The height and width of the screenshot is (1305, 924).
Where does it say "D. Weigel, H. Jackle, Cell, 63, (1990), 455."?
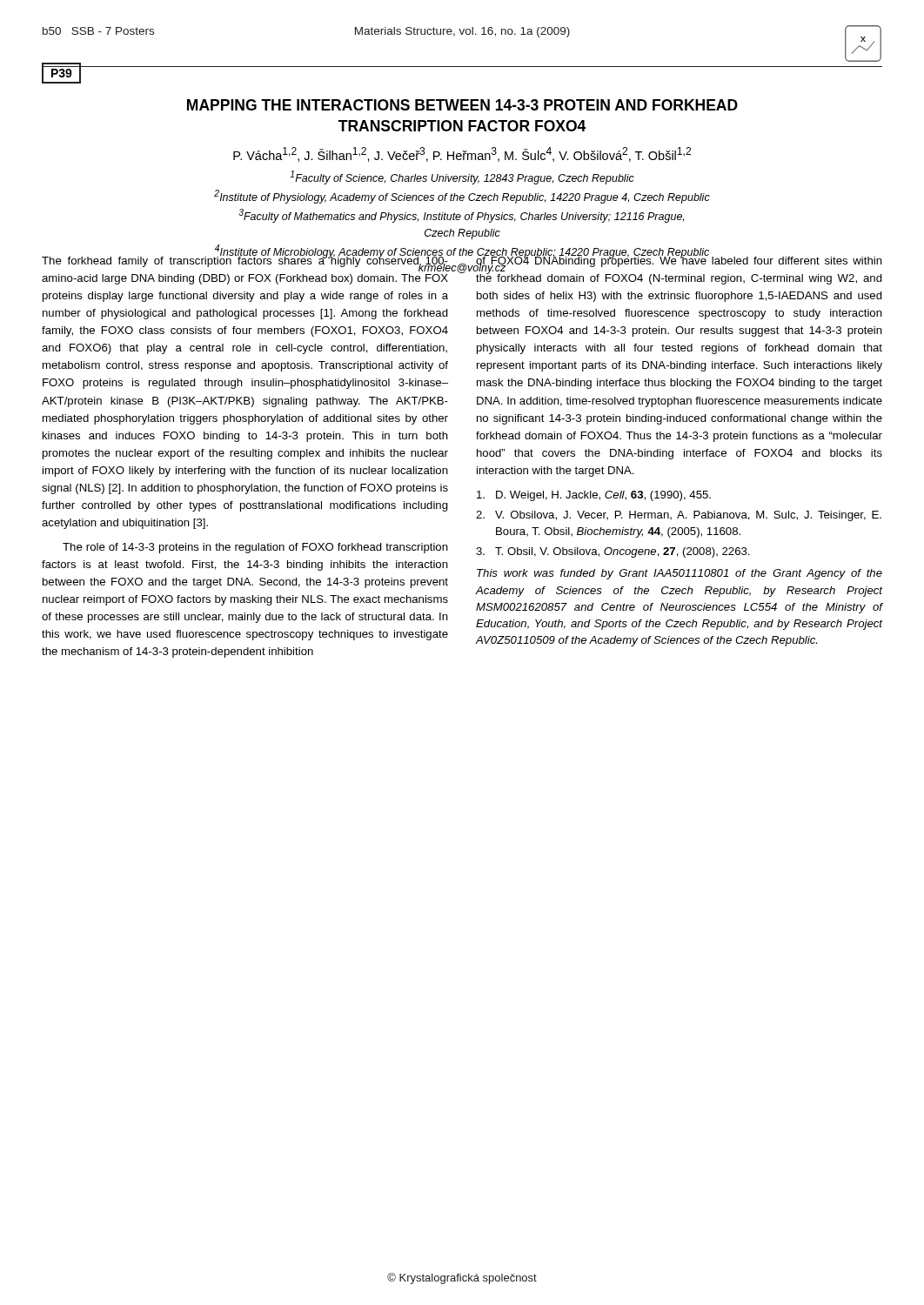coord(594,494)
